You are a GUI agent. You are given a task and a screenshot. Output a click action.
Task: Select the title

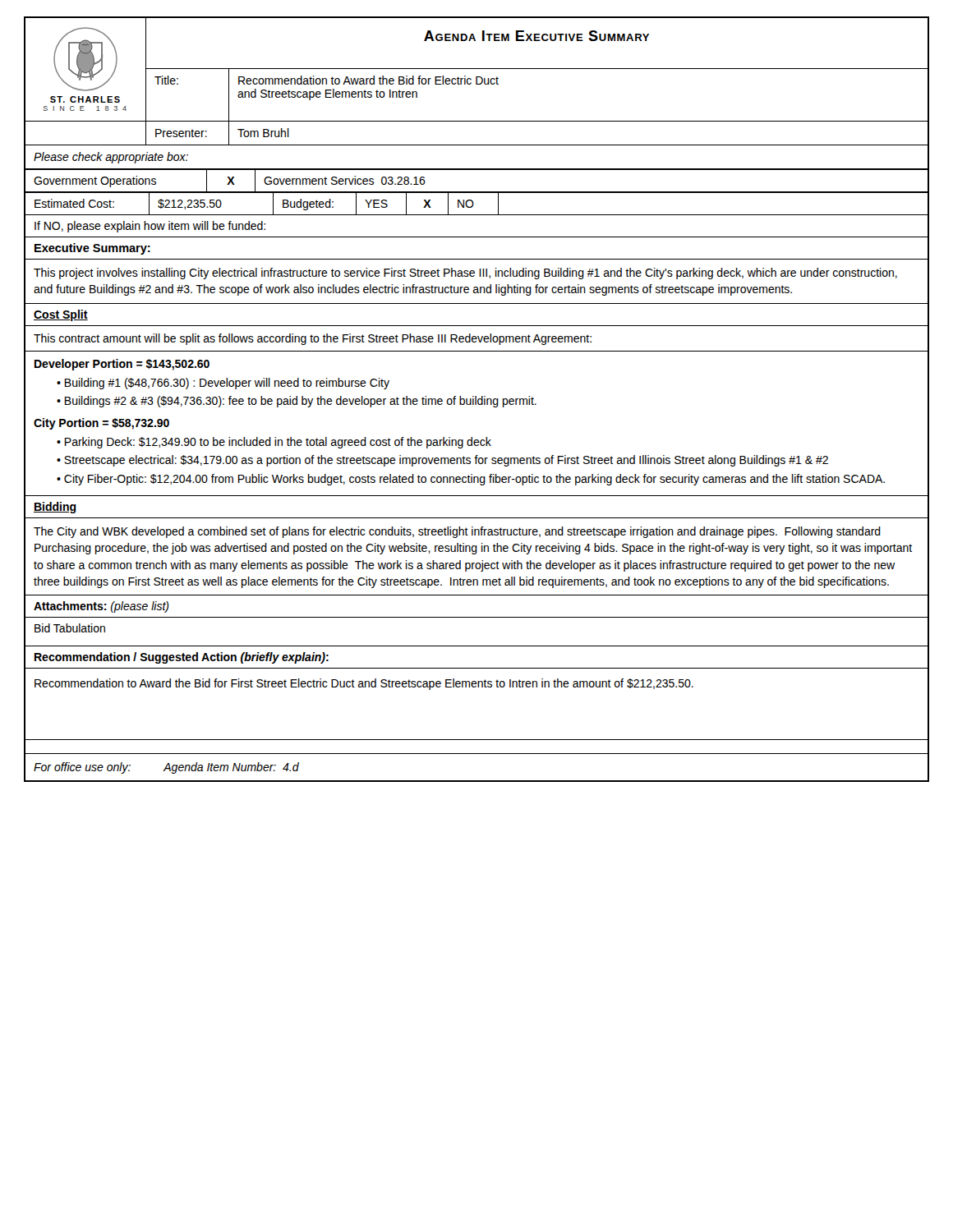[x=537, y=36]
